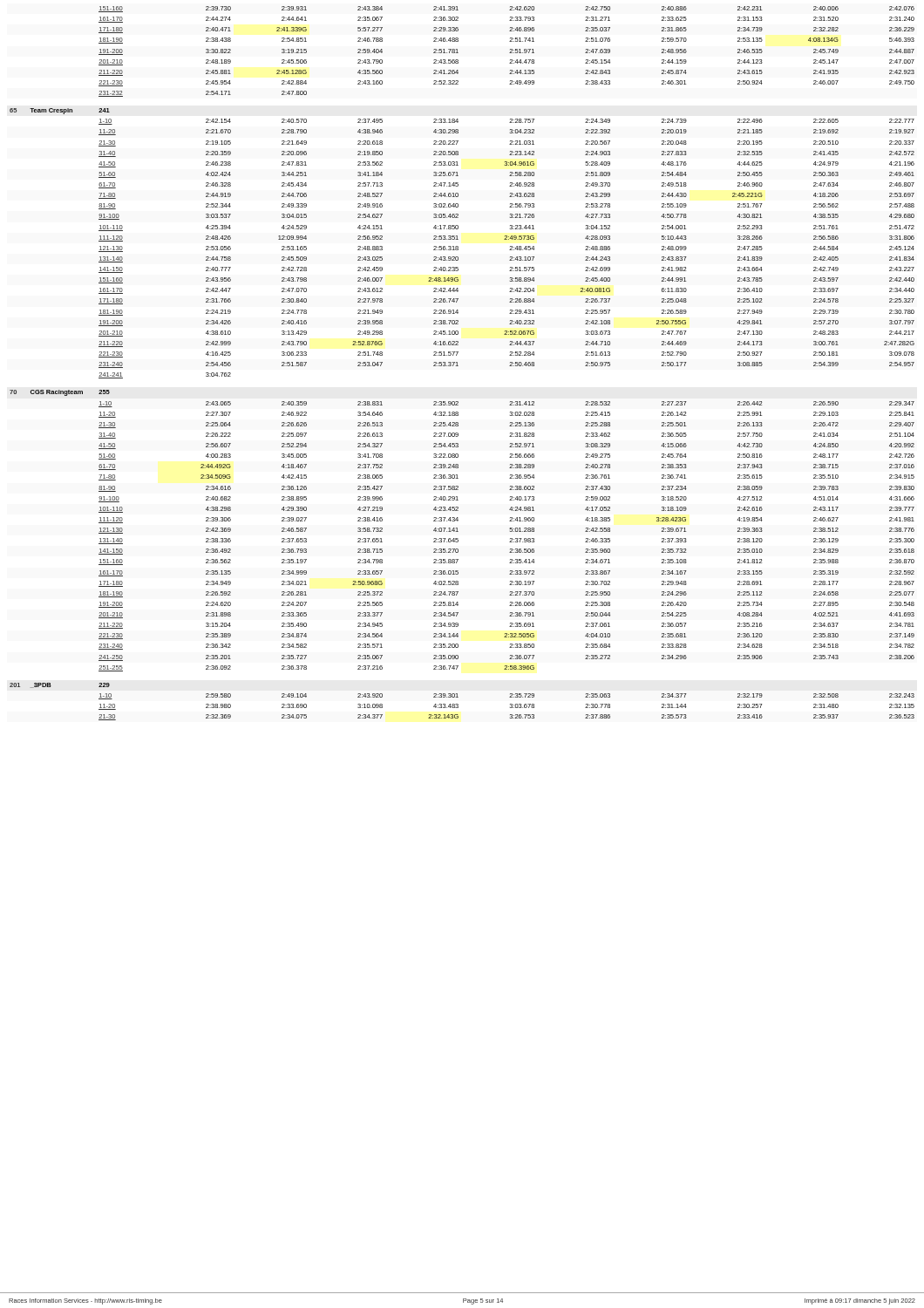Select the table that reads "181-190 2:38.438 2:54.851 2:46.788"
The height and width of the screenshot is (1308, 924).
tap(462, 40)
